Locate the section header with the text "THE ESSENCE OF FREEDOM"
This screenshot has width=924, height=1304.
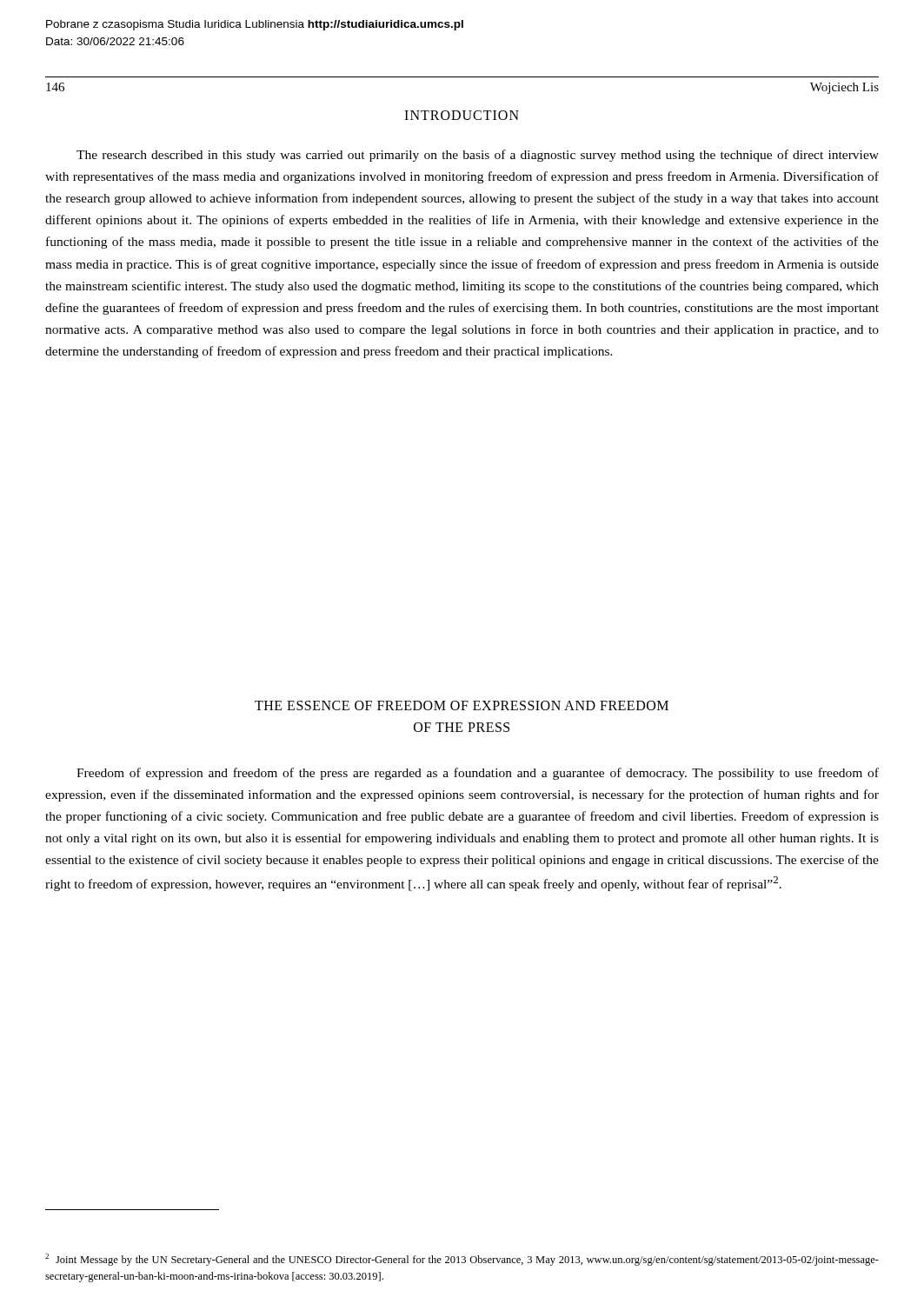pyautogui.click(x=462, y=716)
